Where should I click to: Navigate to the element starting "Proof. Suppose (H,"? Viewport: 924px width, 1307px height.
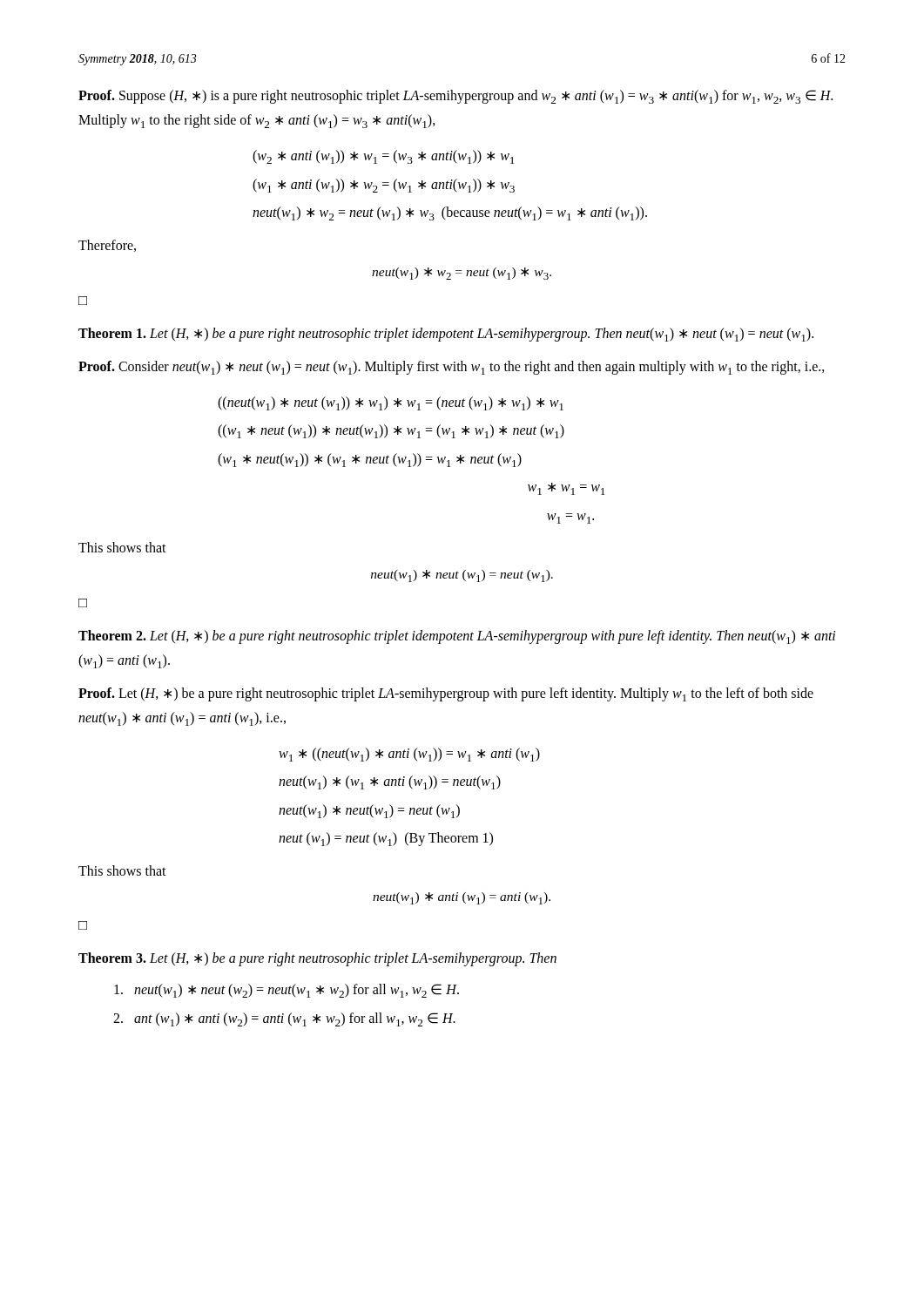coord(456,109)
